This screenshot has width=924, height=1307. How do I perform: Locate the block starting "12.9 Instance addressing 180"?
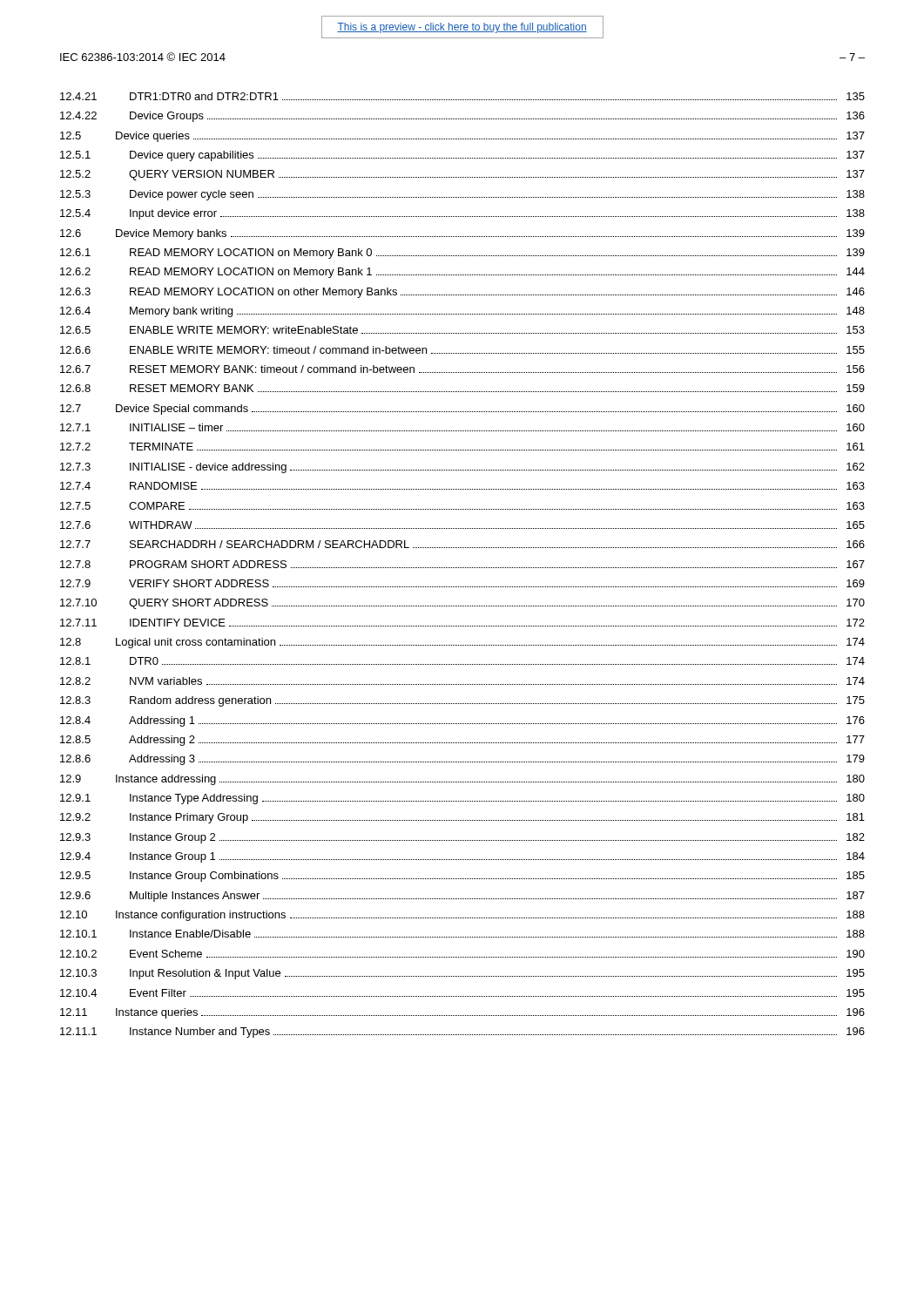coord(462,779)
